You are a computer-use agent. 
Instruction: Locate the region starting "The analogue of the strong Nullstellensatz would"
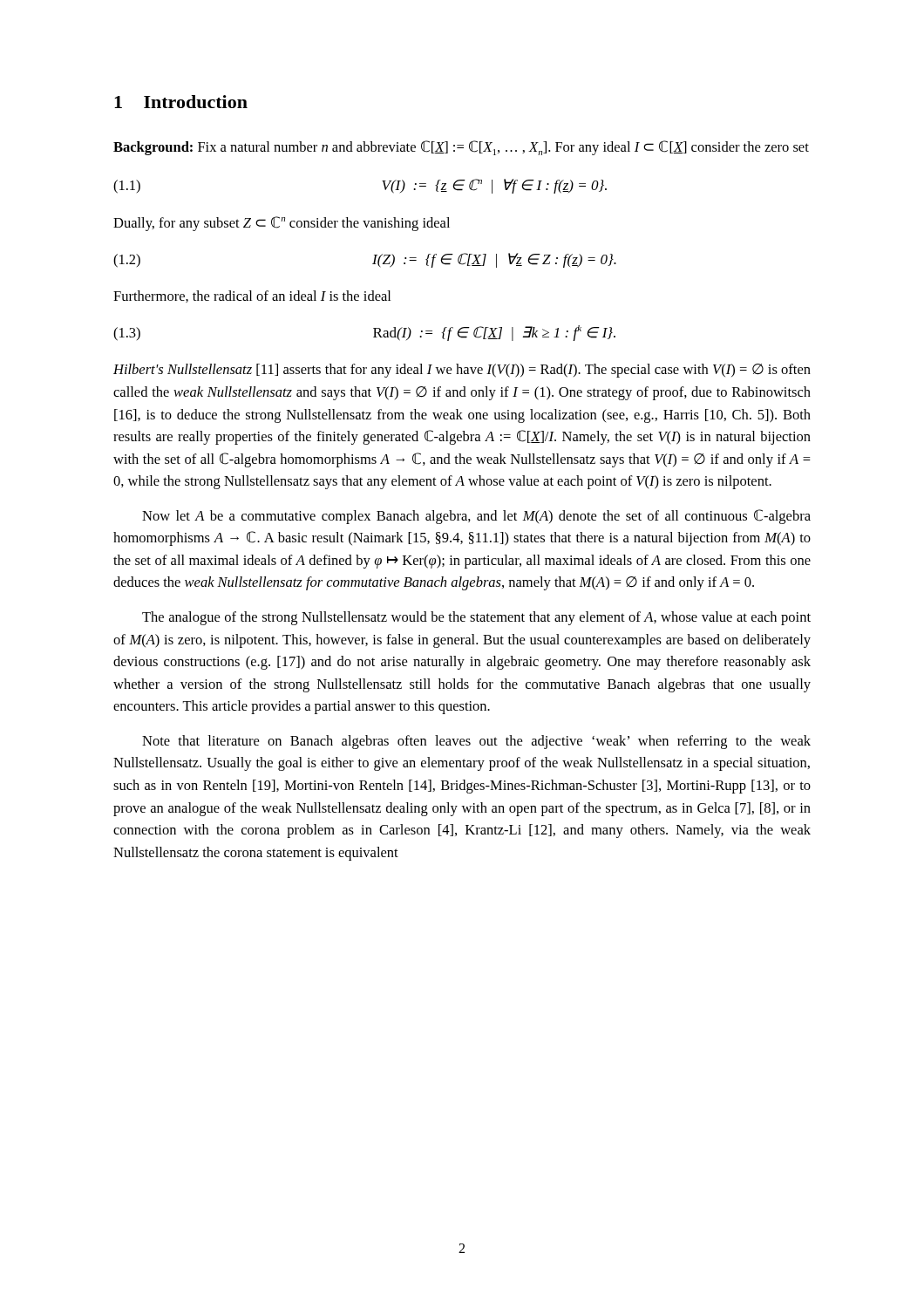[x=462, y=662]
